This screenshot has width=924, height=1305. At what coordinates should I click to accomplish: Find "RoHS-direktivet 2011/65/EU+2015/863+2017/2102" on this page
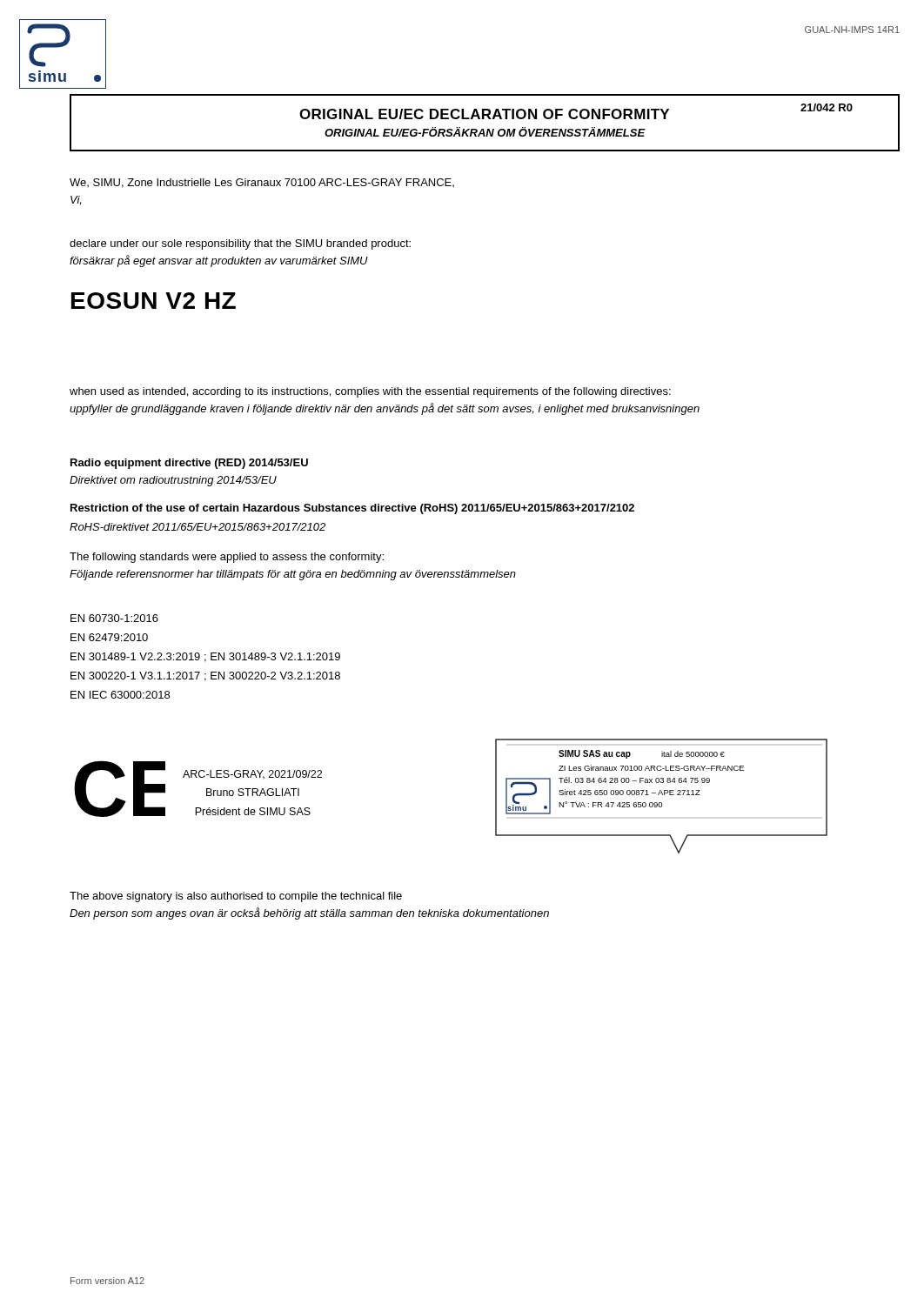tap(198, 527)
